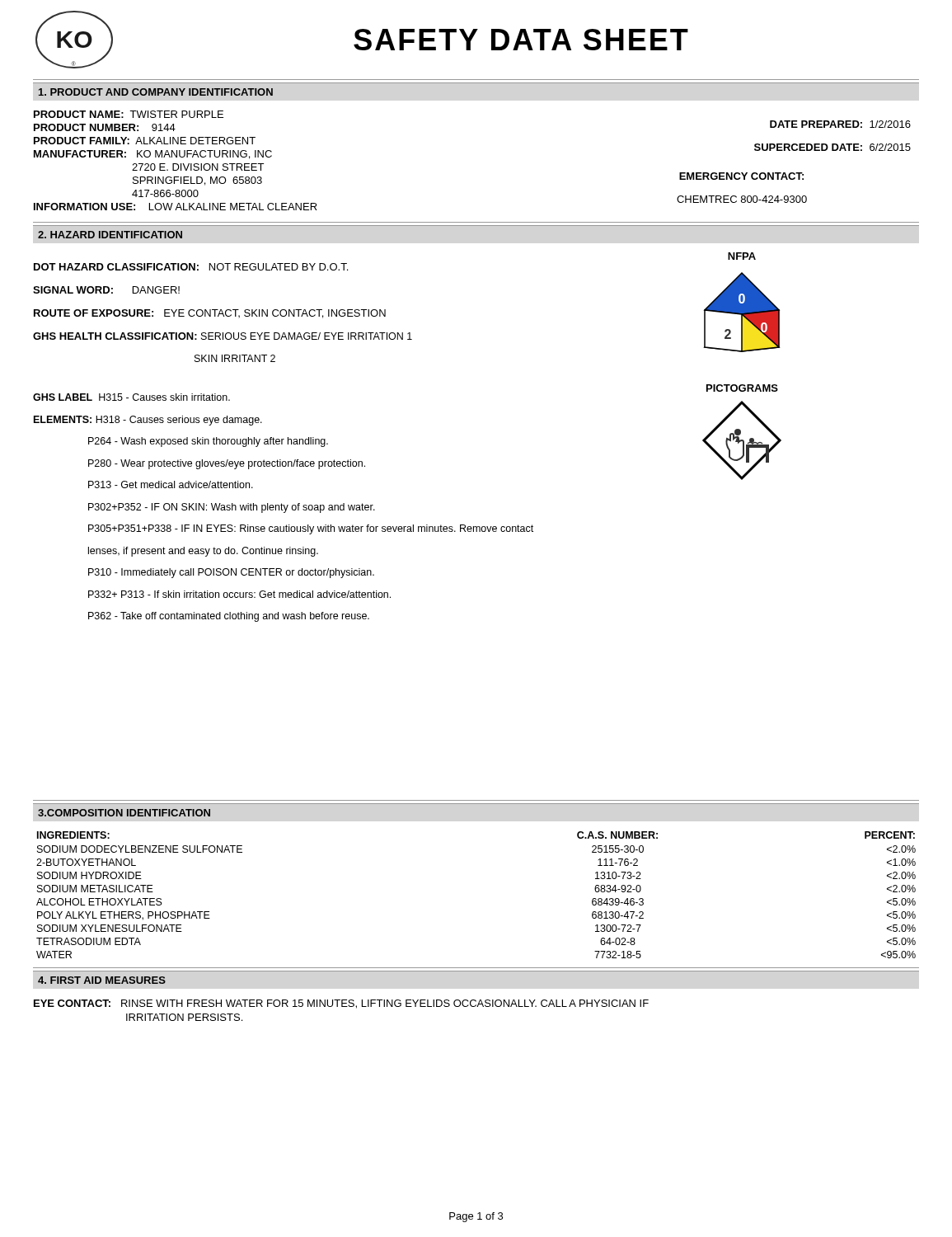Image resolution: width=952 pixels, height=1237 pixels.
Task: Click on the block starting "EYE CONTACT: RINSE"
Action: (x=476, y=1010)
